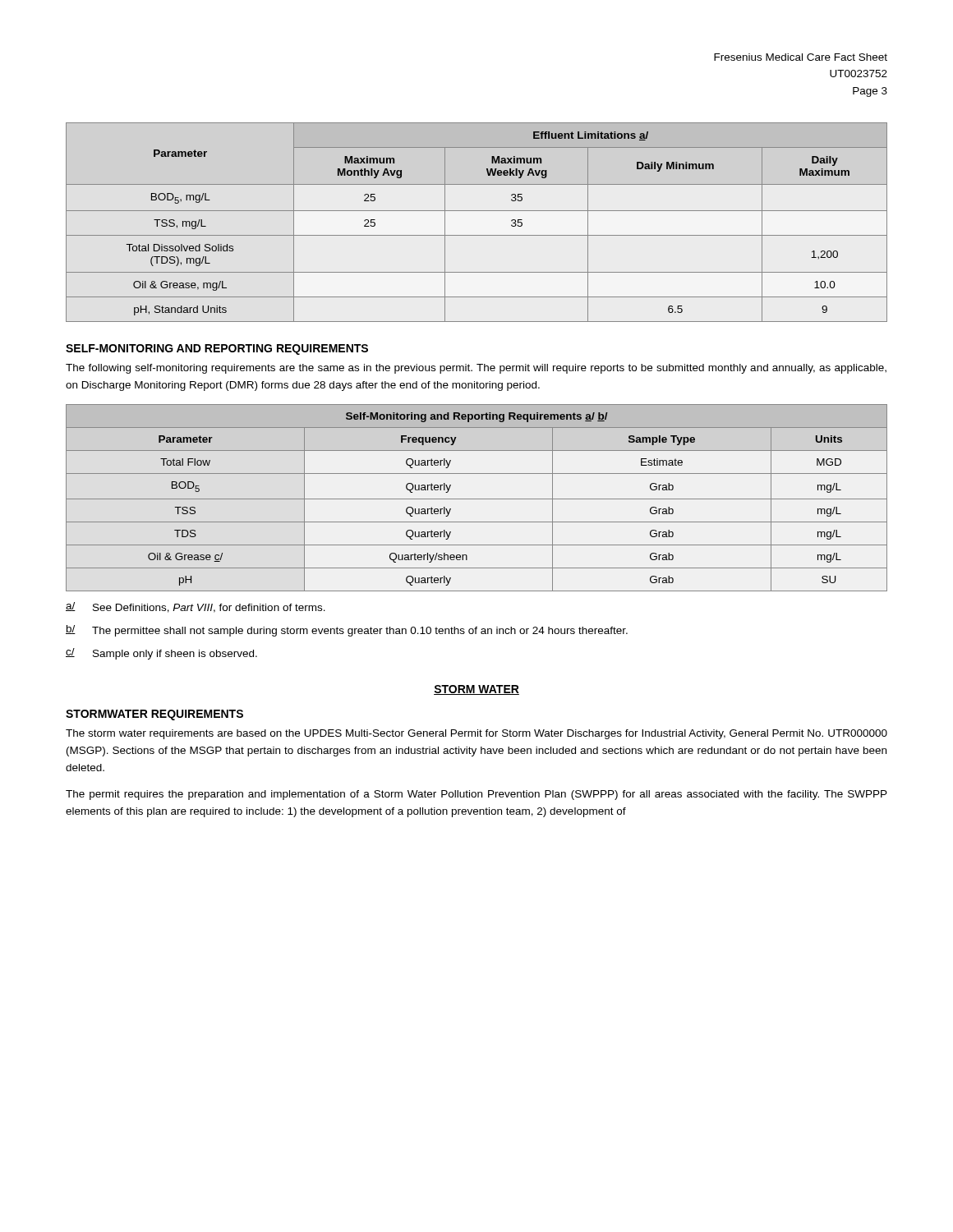Click on the passage starting "The following self-monitoring requirements"
953x1232 pixels.
[476, 376]
